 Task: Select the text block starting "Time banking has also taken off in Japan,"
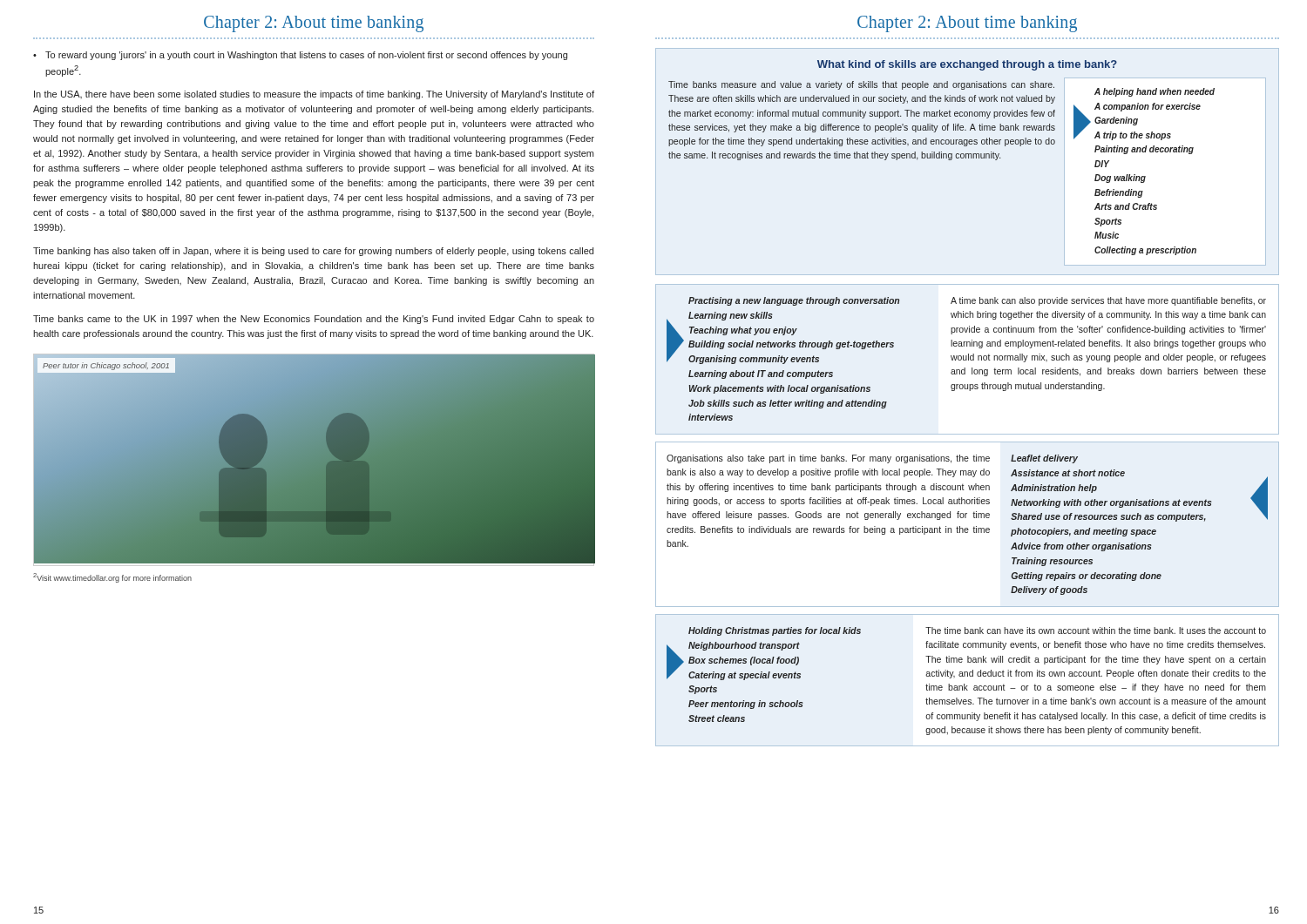click(314, 273)
